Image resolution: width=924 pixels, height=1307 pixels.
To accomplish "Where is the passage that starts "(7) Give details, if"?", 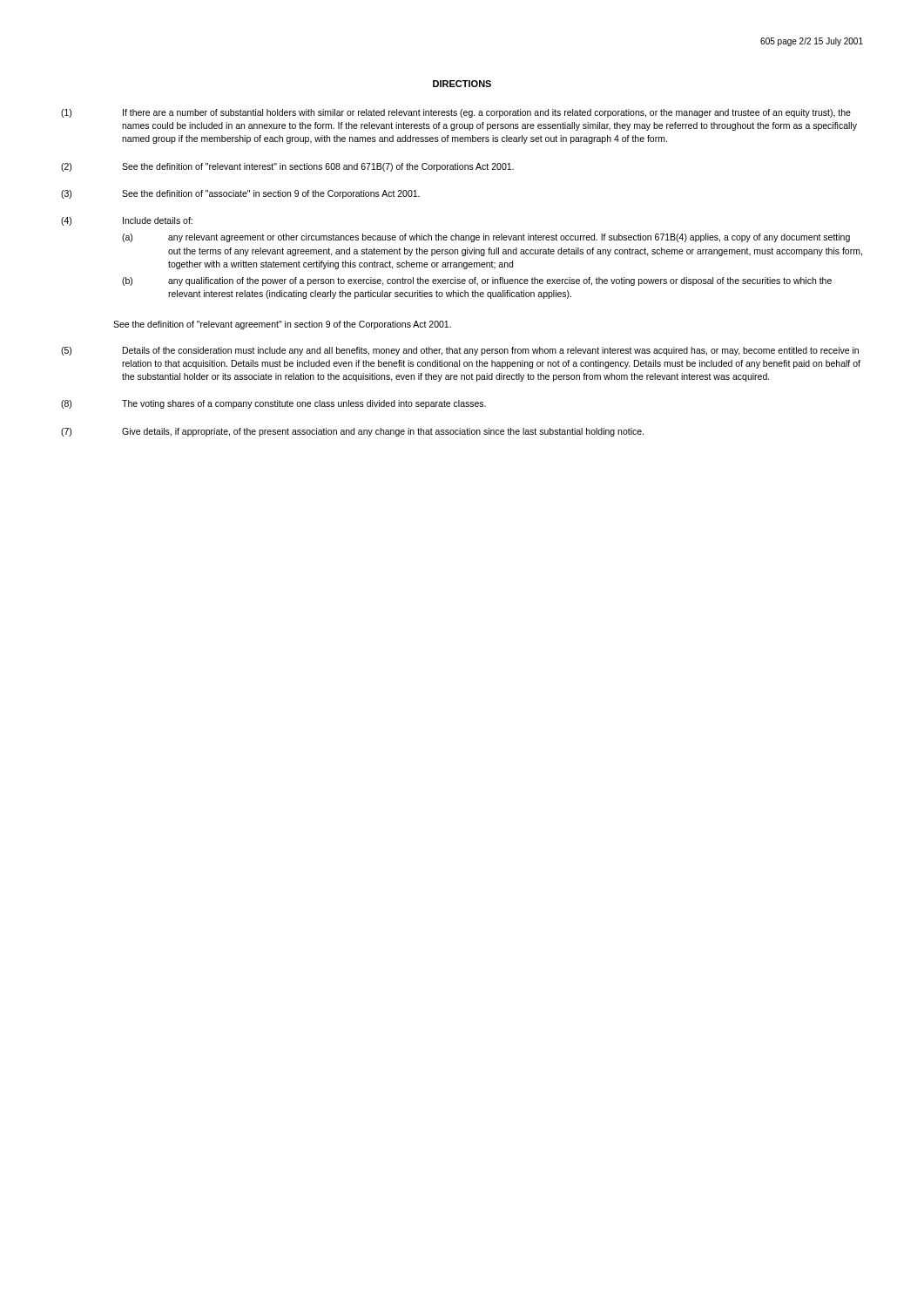I will [x=462, y=431].
